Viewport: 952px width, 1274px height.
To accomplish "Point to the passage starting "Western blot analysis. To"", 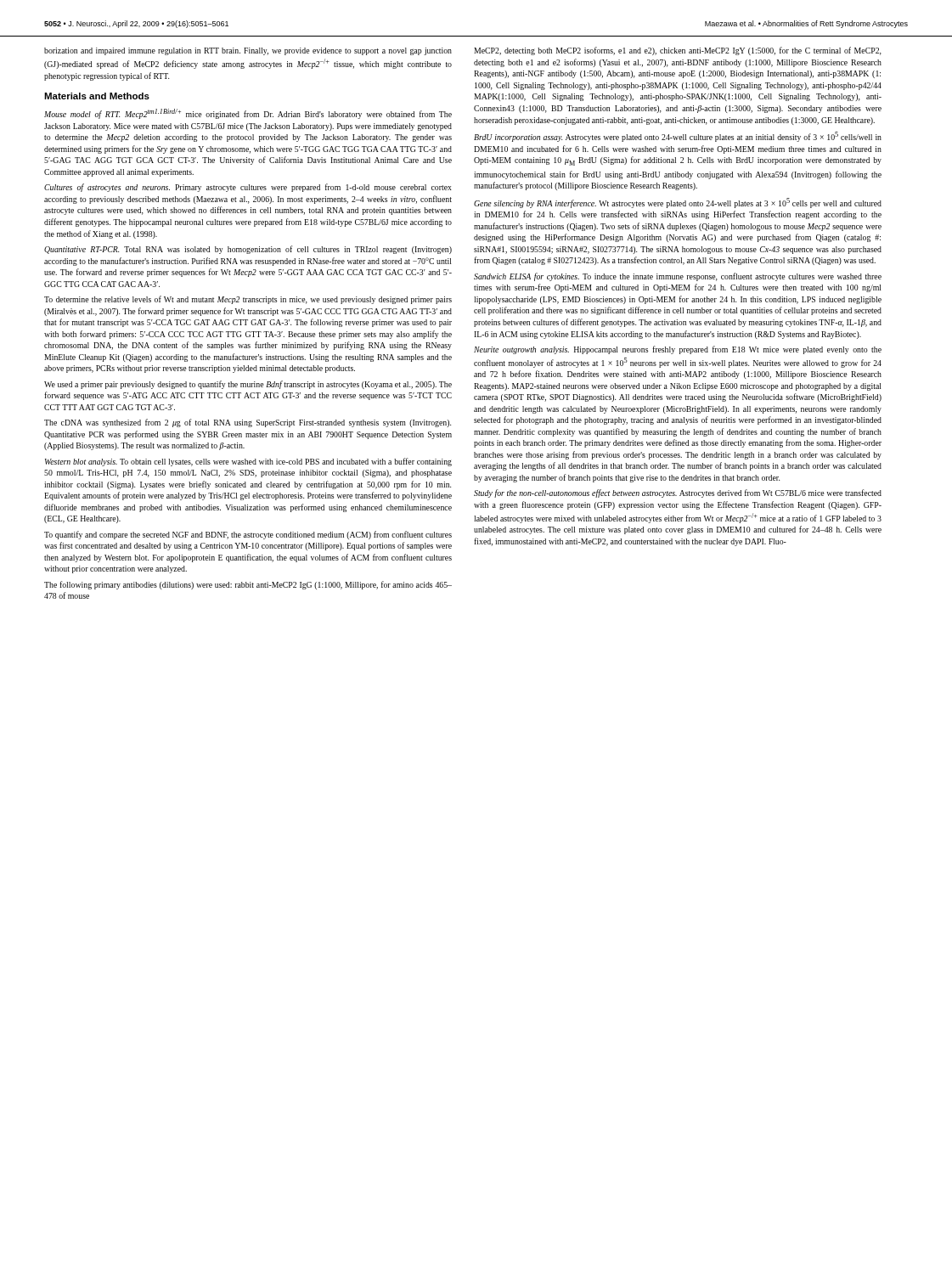I will tap(248, 490).
